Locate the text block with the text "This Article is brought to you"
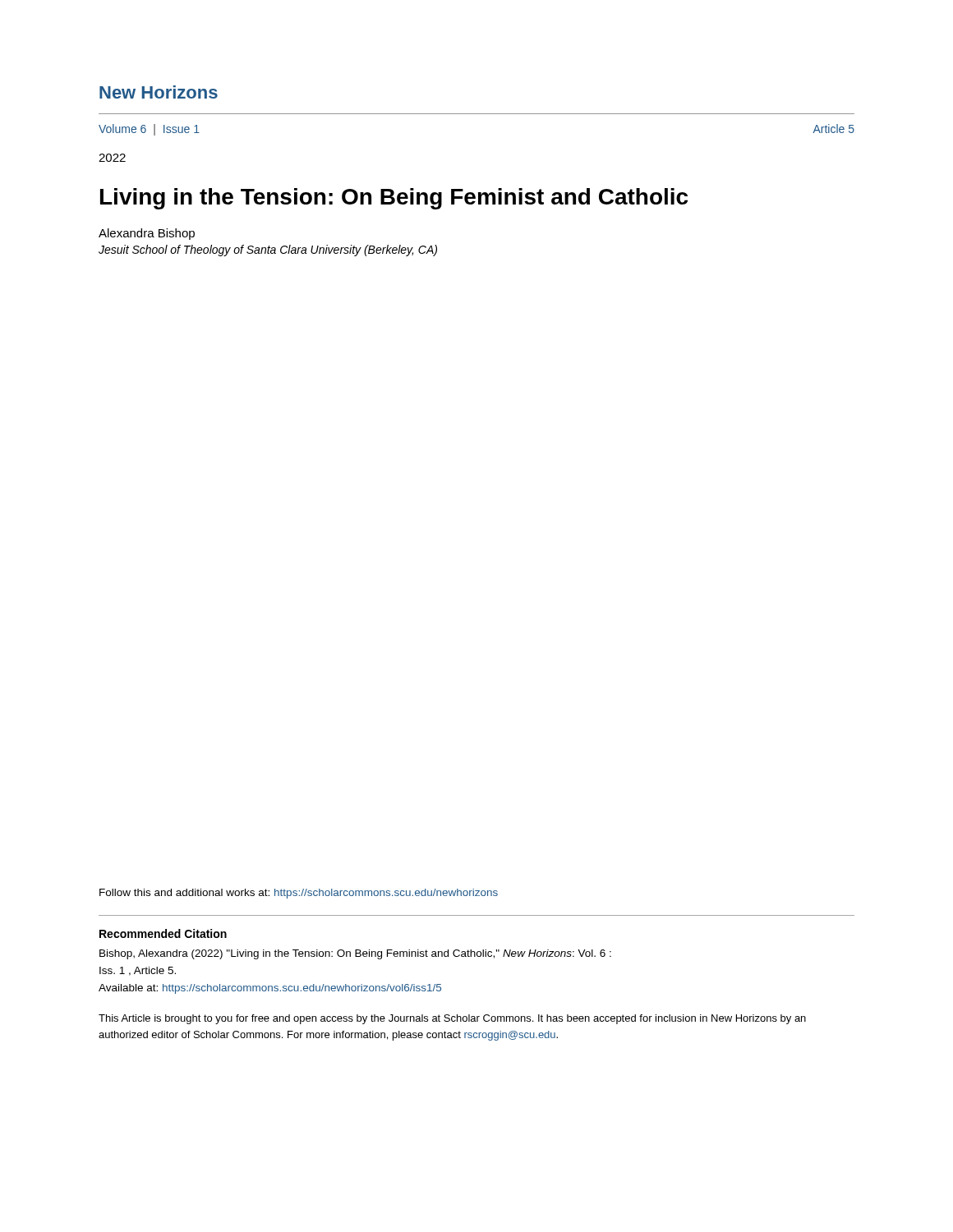The image size is (953, 1232). 452,1026
